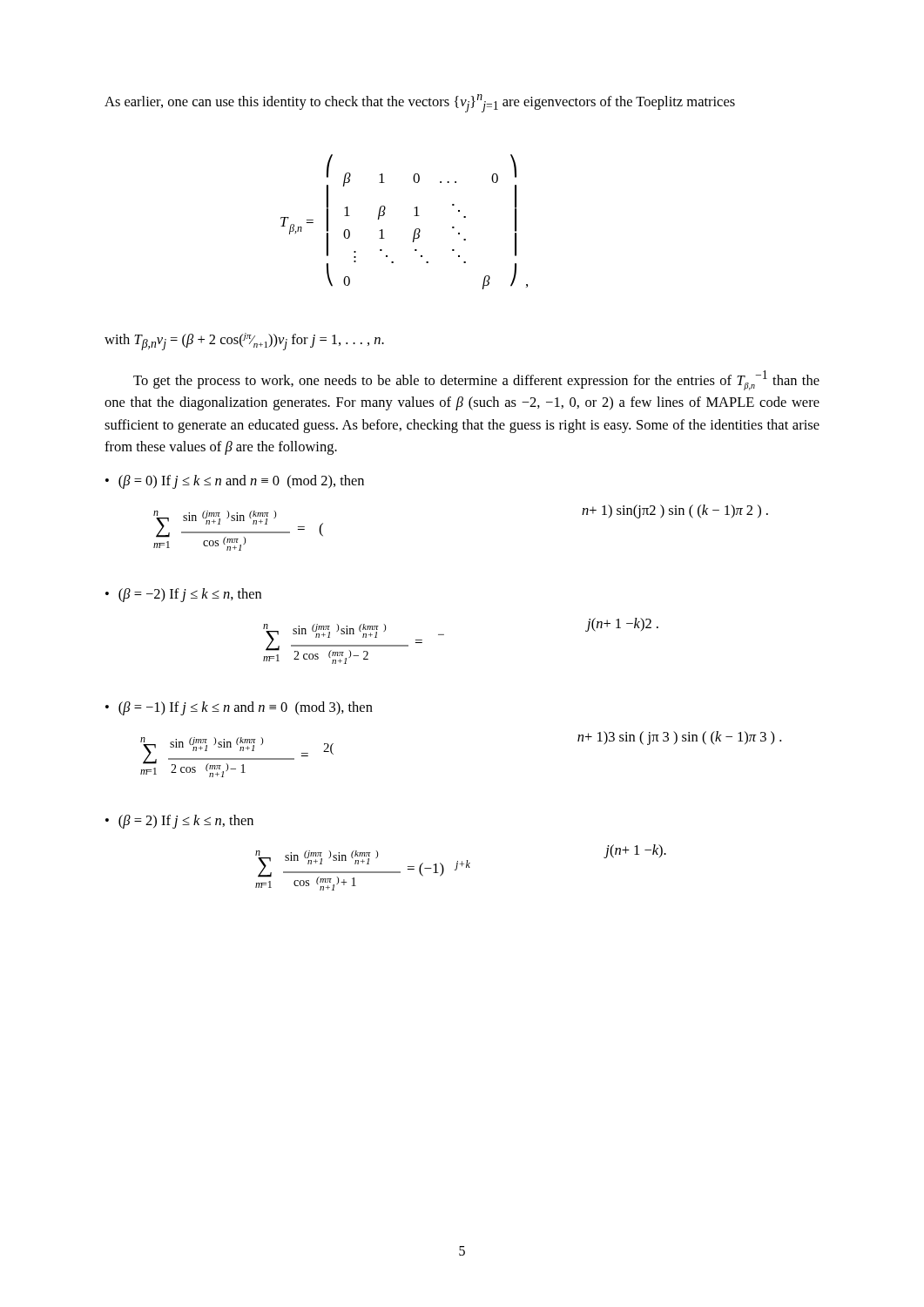Locate the block of text that opens with "To get the"
Screen dimensions: 1307x924
pyautogui.click(x=462, y=412)
